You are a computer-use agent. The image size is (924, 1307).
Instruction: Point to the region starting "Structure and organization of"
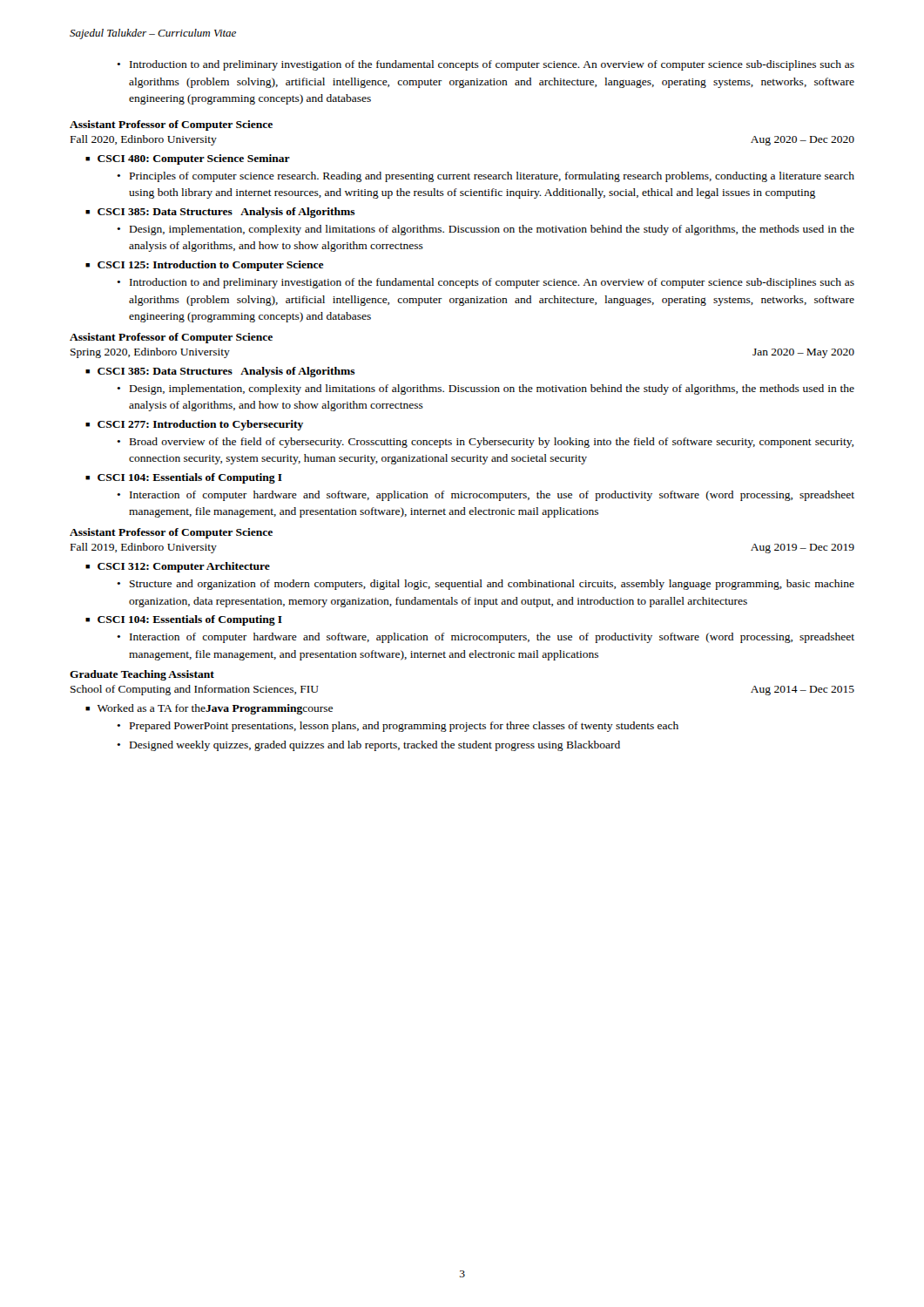[492, 592]
